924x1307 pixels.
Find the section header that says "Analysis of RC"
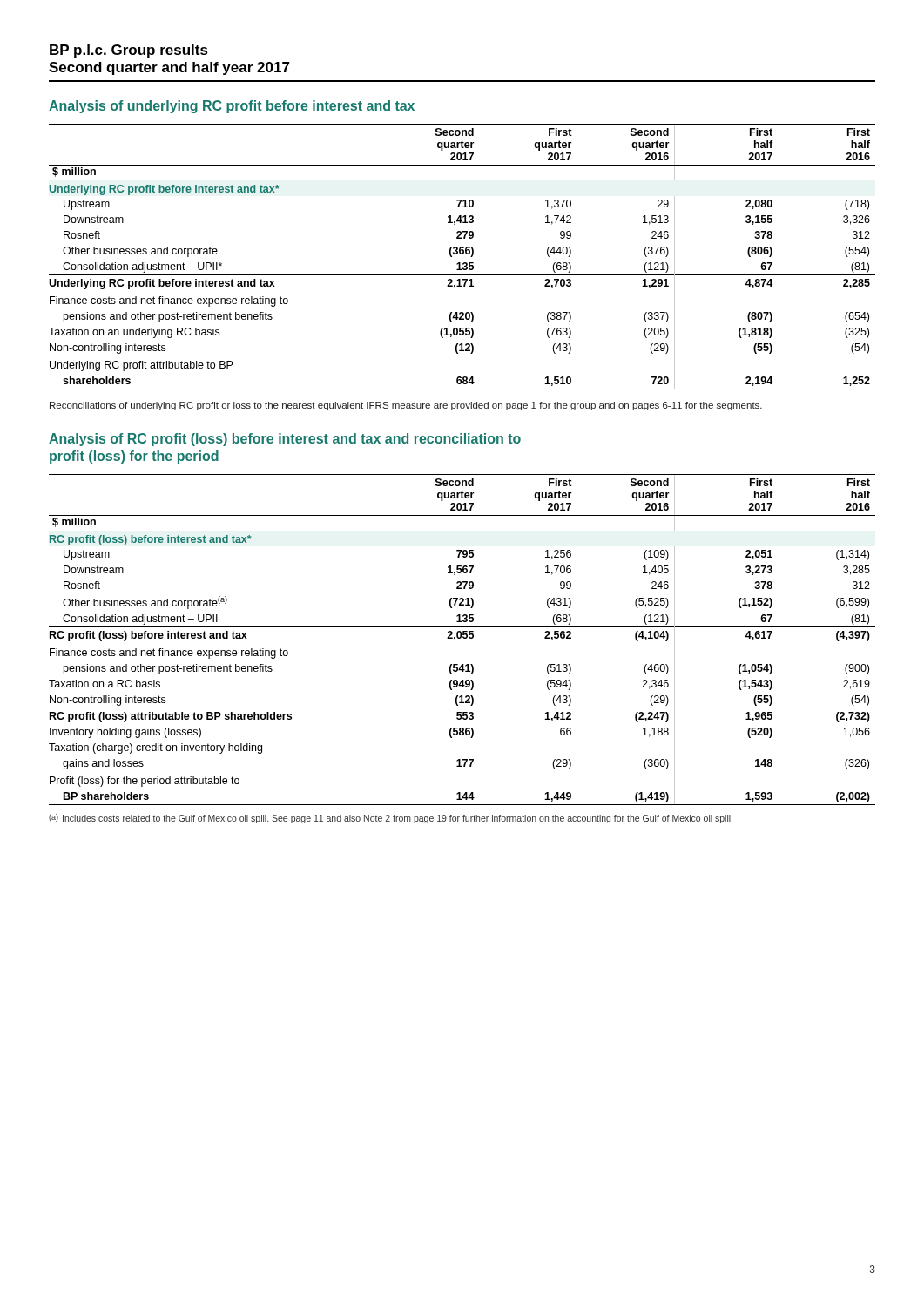click(x=285, y=447)
